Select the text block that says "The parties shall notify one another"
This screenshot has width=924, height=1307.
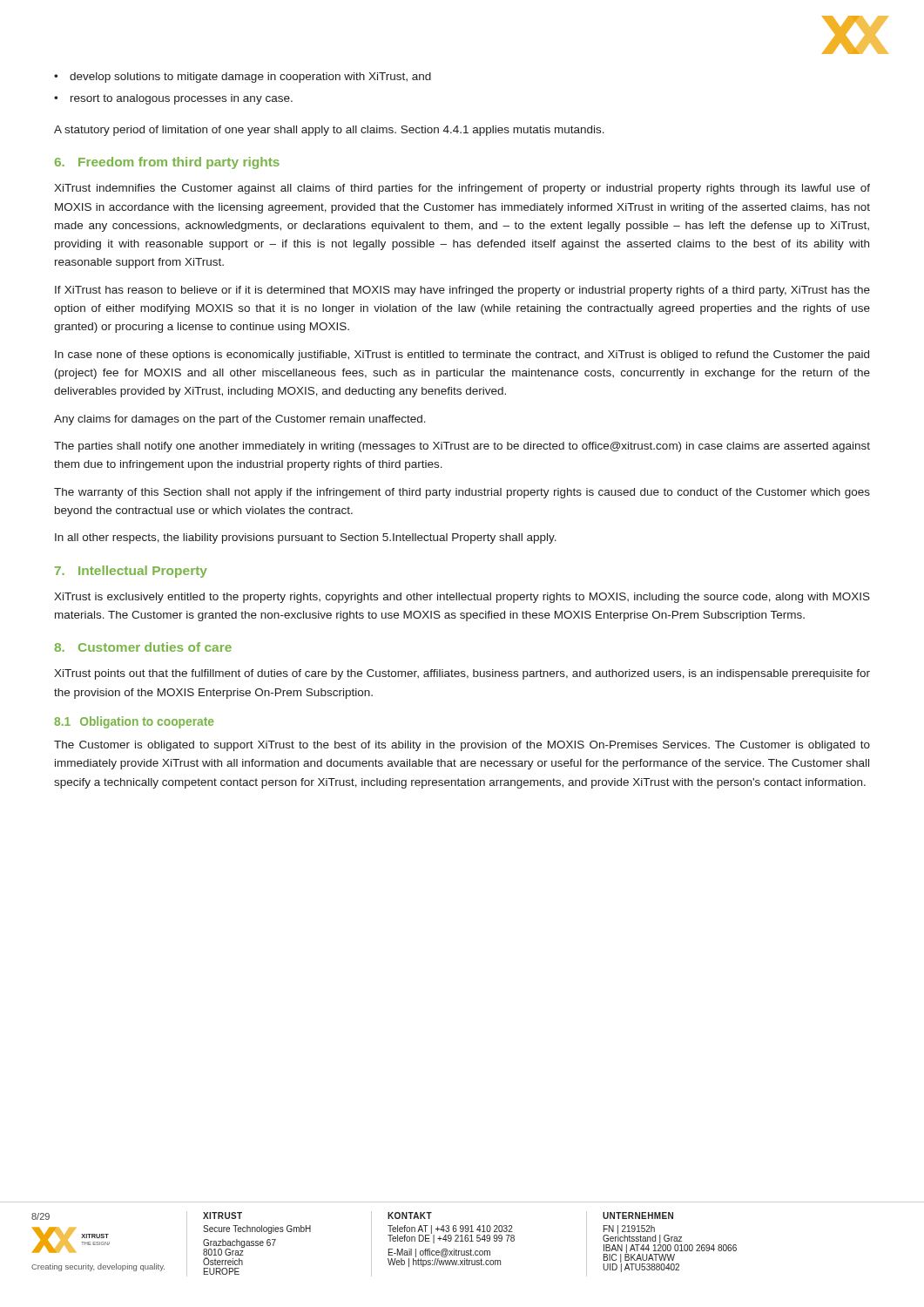(462, 455)
